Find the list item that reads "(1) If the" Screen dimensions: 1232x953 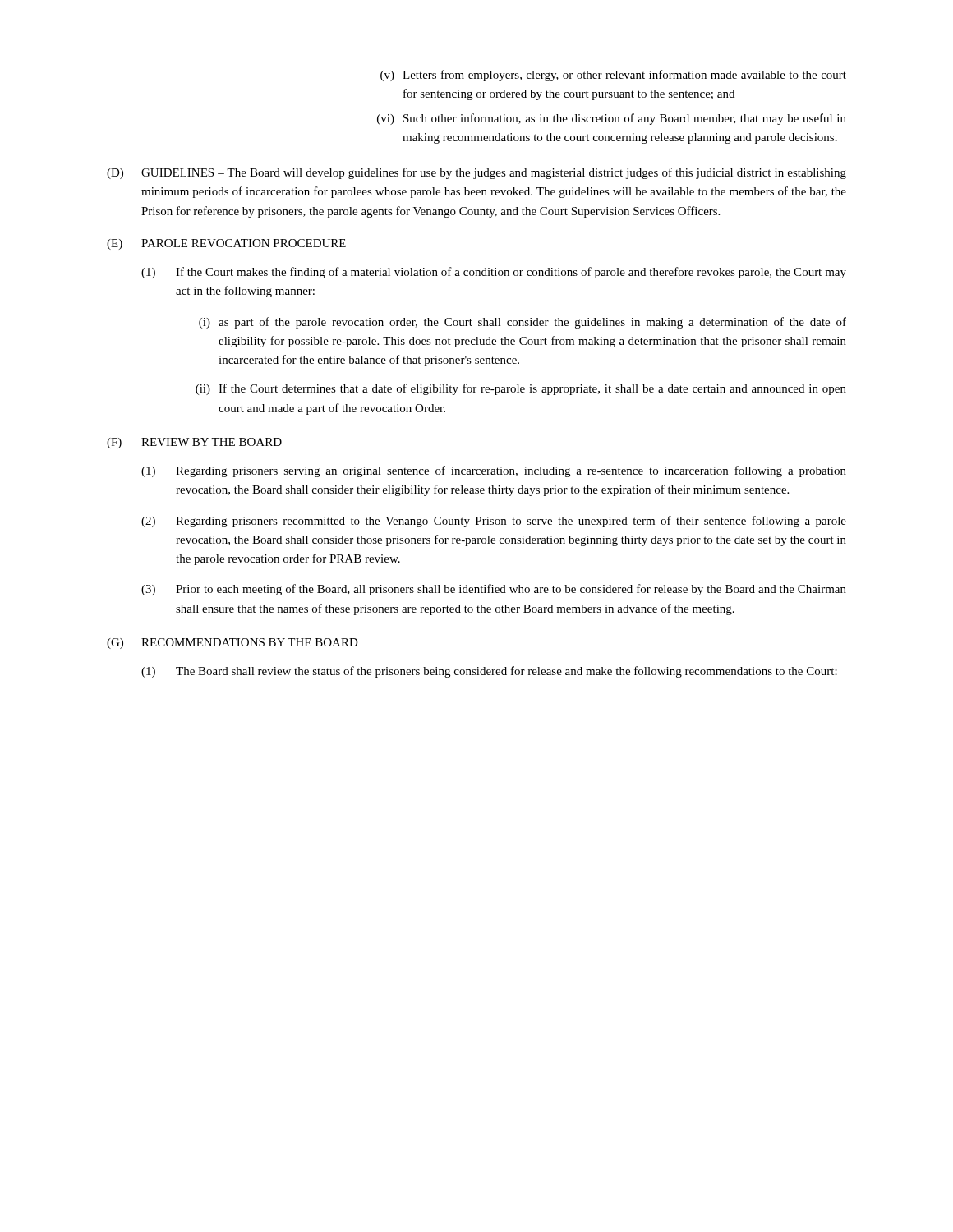tap(494, 282)
